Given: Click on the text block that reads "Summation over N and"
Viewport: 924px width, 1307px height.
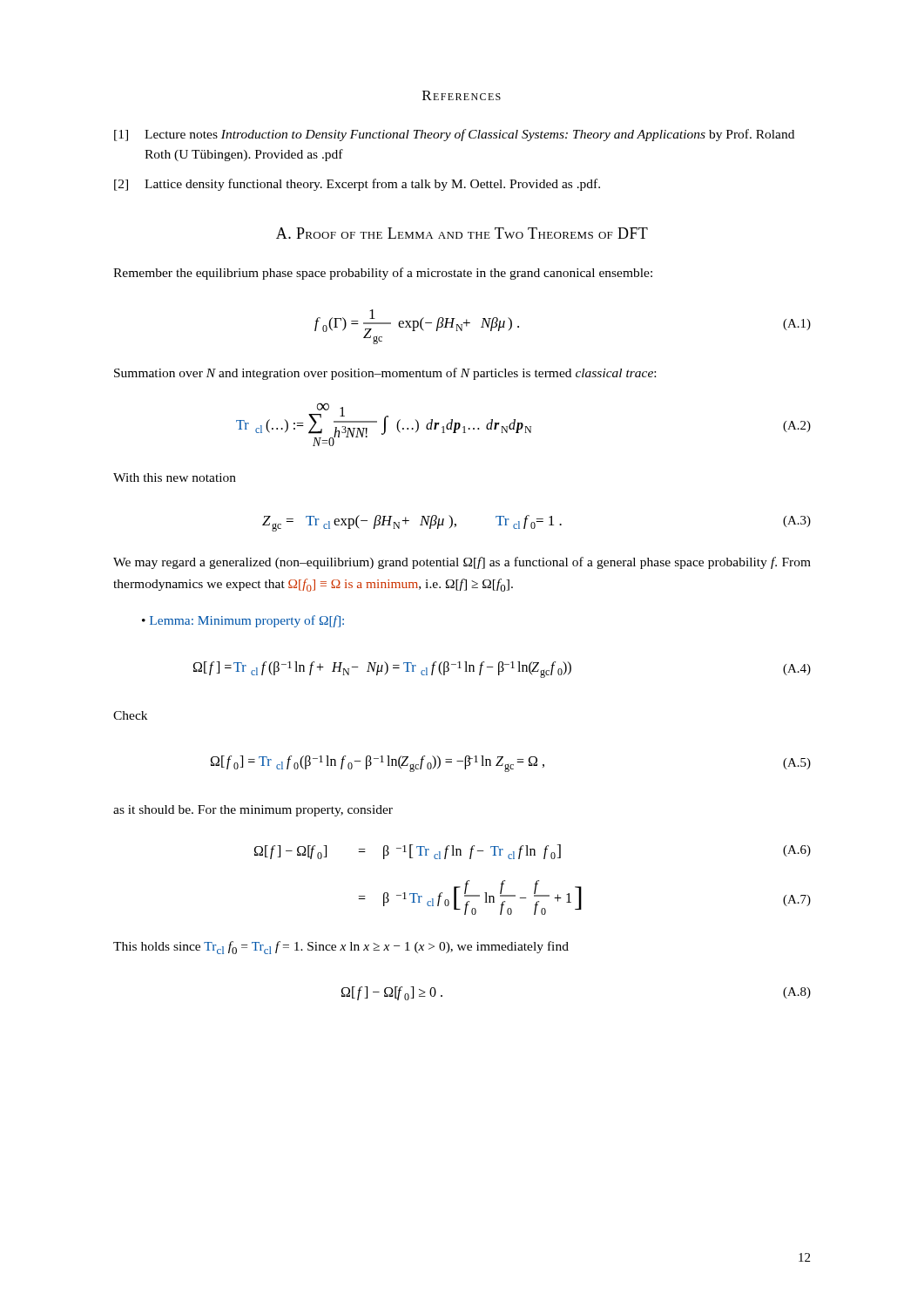Looking at the screenshot, I should point(385,372).
